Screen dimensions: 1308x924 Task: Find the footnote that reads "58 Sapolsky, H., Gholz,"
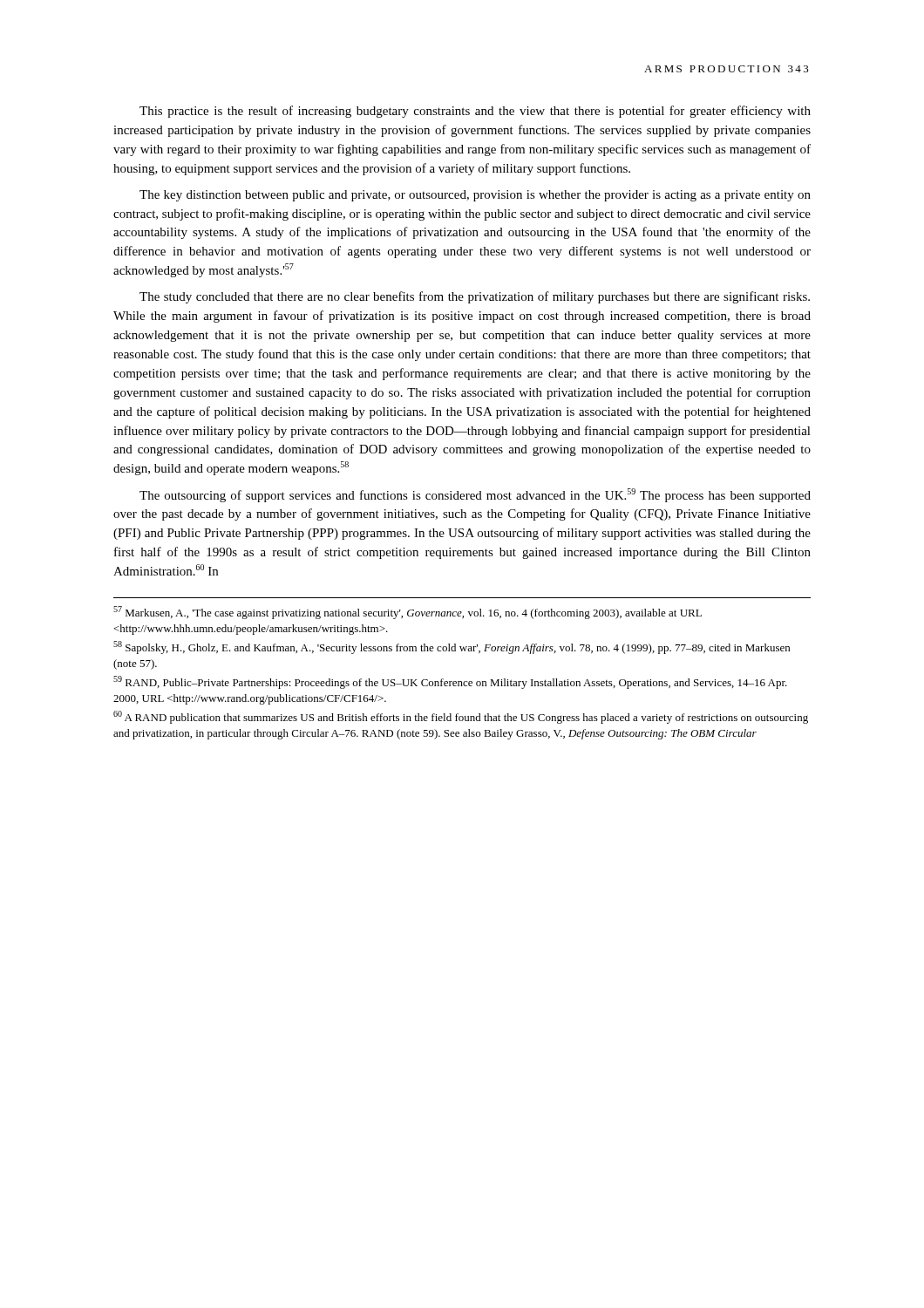[462, 656]
